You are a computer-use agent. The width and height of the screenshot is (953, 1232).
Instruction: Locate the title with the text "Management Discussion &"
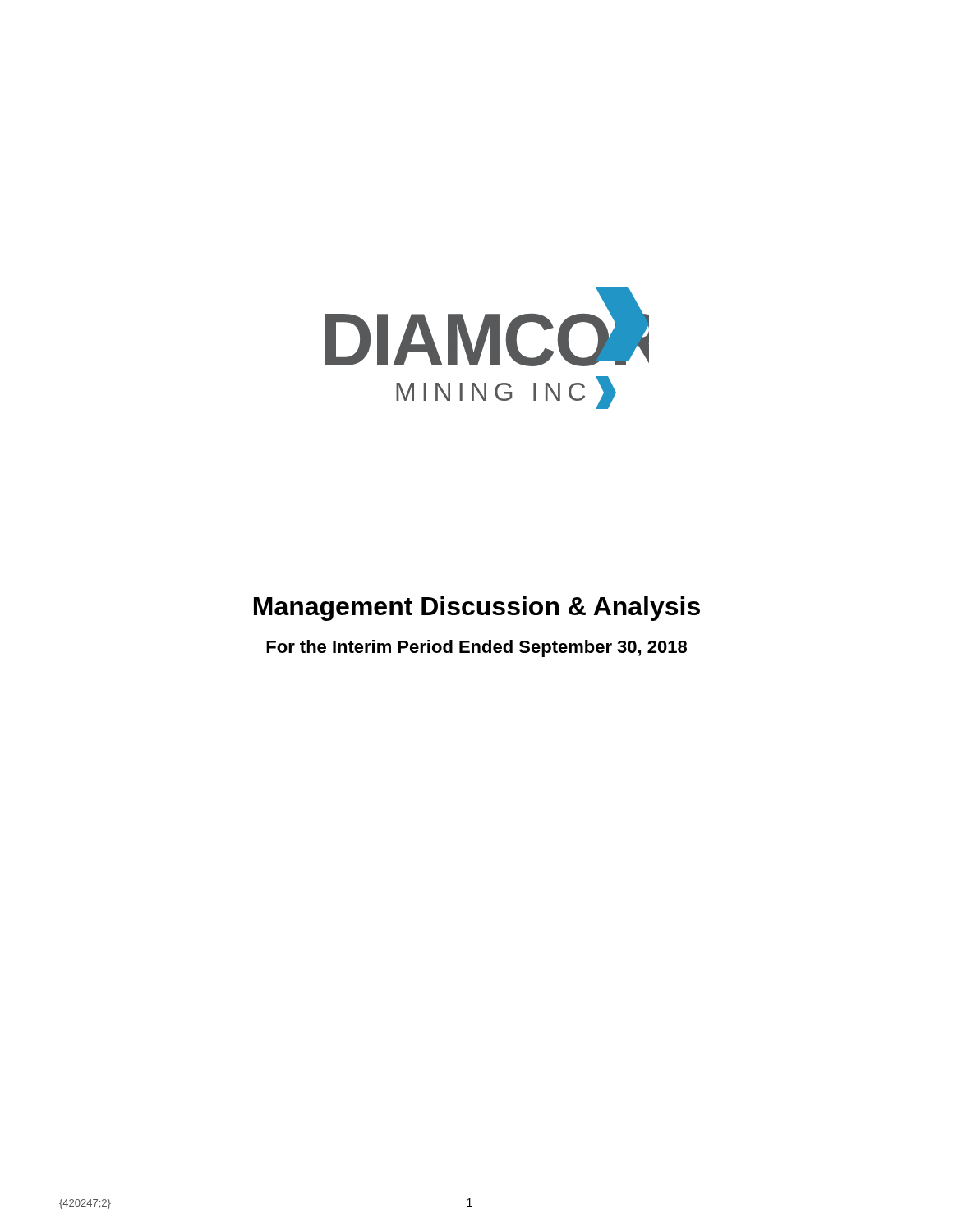coord(476,625)
